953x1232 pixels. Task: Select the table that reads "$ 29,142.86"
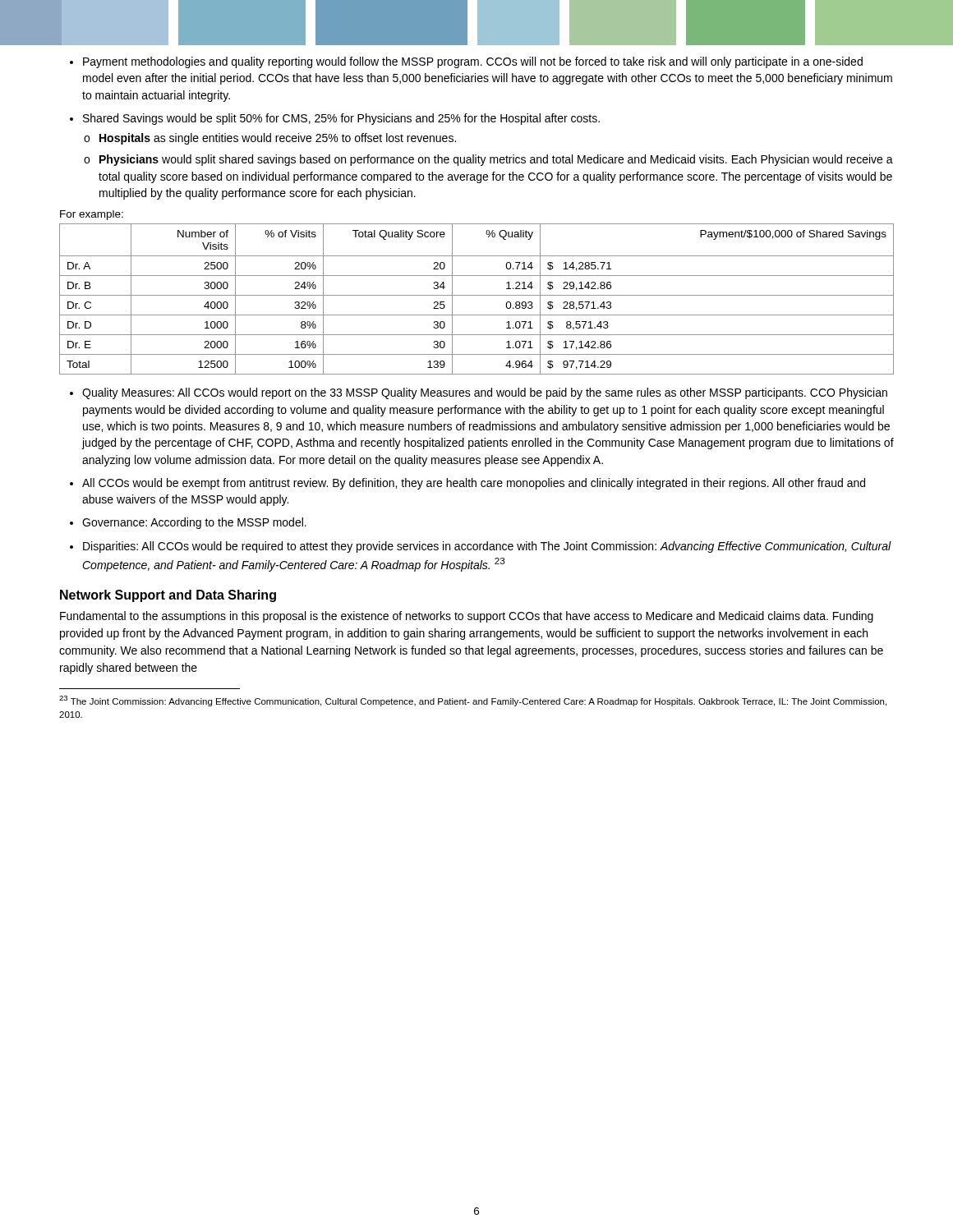click(476, 299)
